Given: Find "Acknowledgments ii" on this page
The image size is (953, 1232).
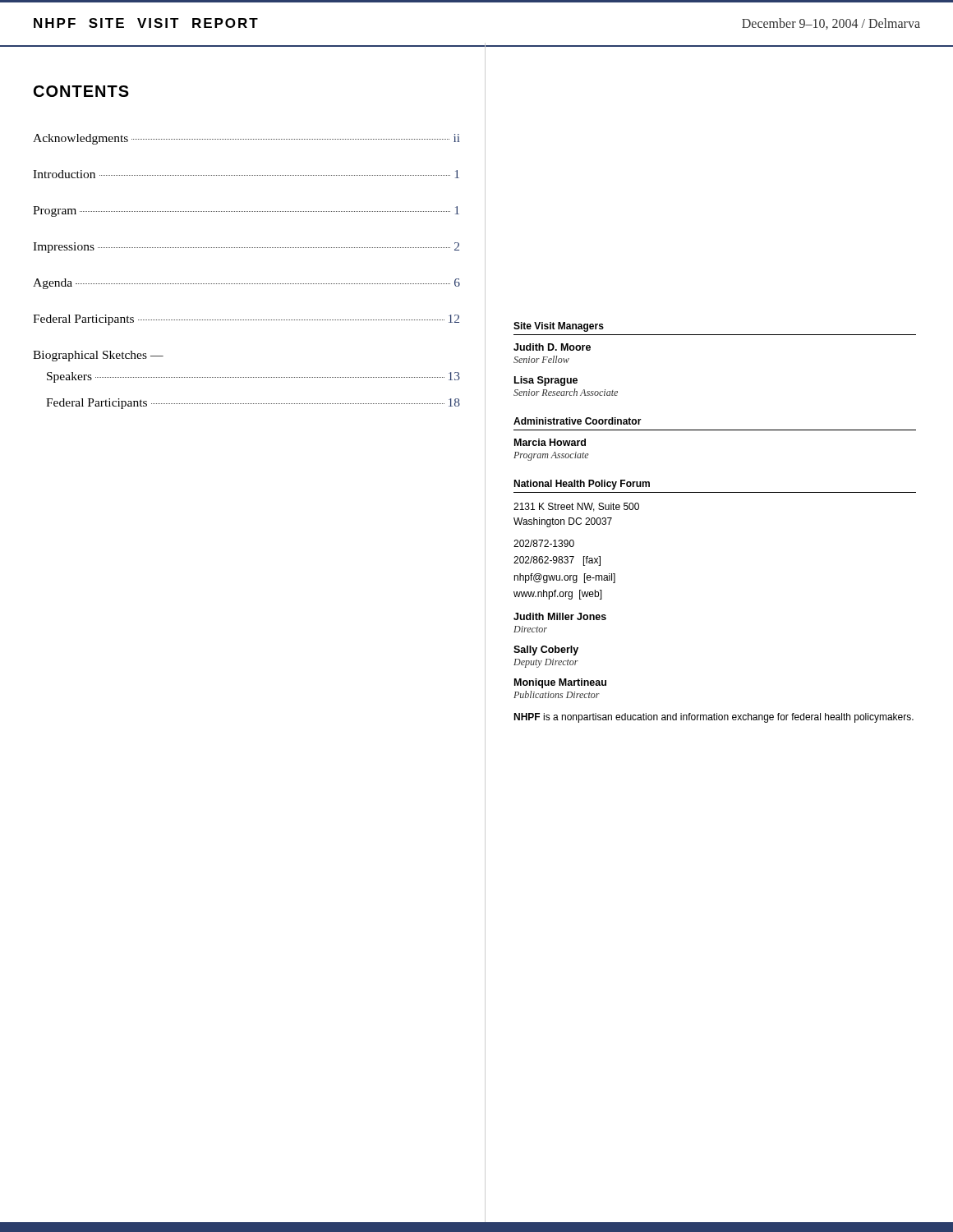Looking at the screenshot, I should pyautogui.click(x=246, y=138).
